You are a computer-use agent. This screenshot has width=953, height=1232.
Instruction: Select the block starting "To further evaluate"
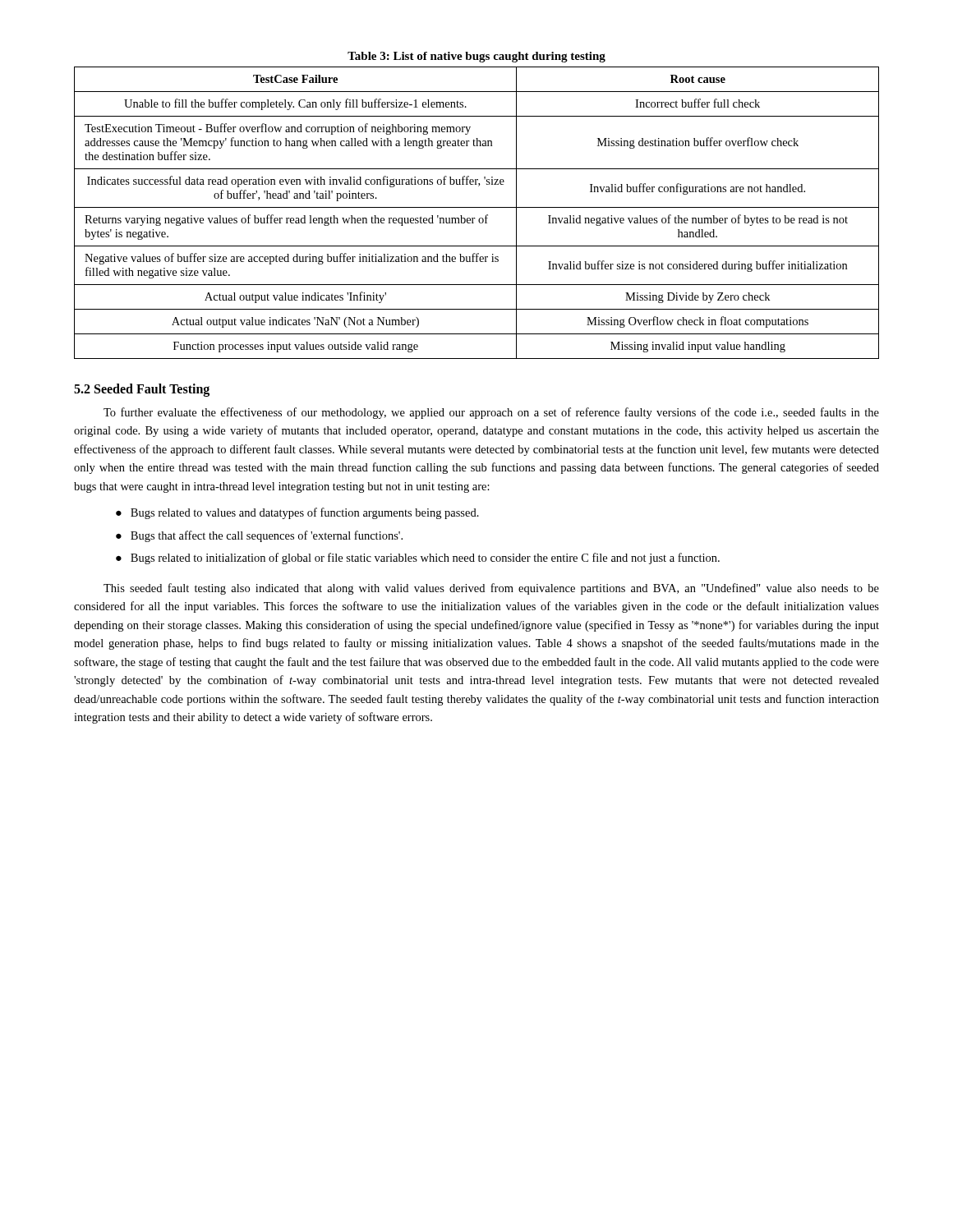(x=476, y=449)
